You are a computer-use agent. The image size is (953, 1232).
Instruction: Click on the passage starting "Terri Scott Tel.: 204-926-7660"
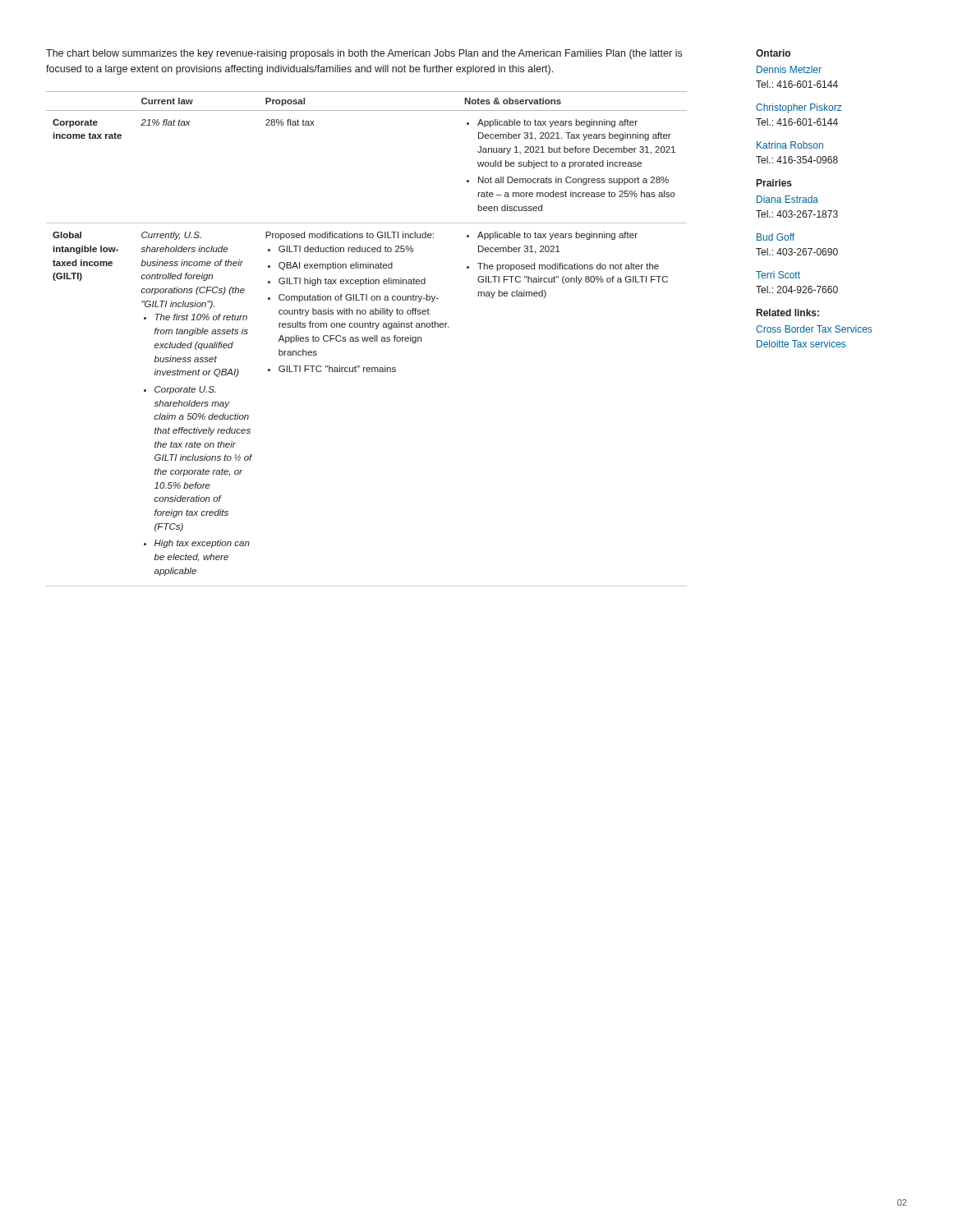[x=797, y=283]
